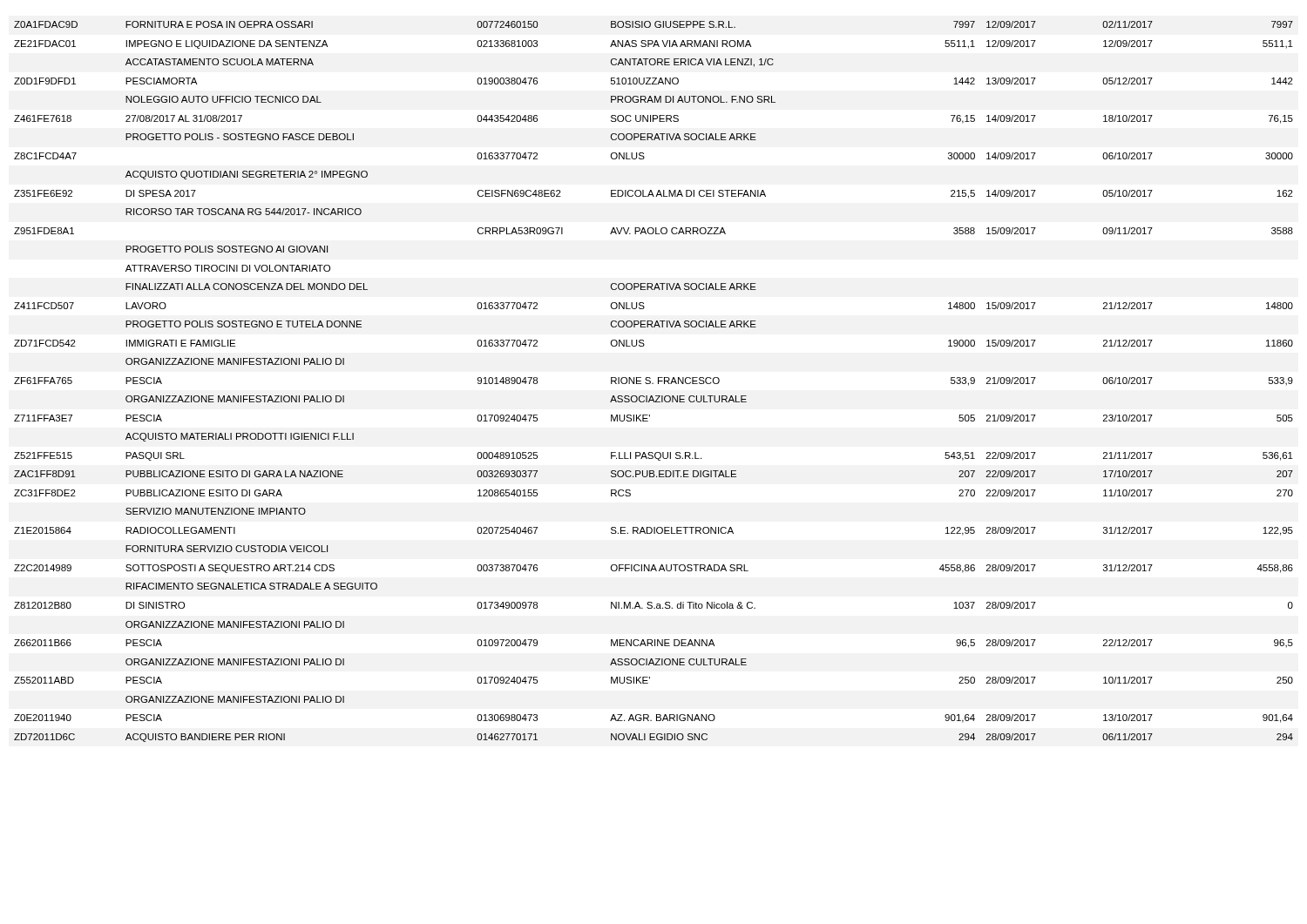Click on the table containing "FINALIZZATI ALLA CONOSCENZA"
This screenshot has height=924, width=1307.
point(654,381)
